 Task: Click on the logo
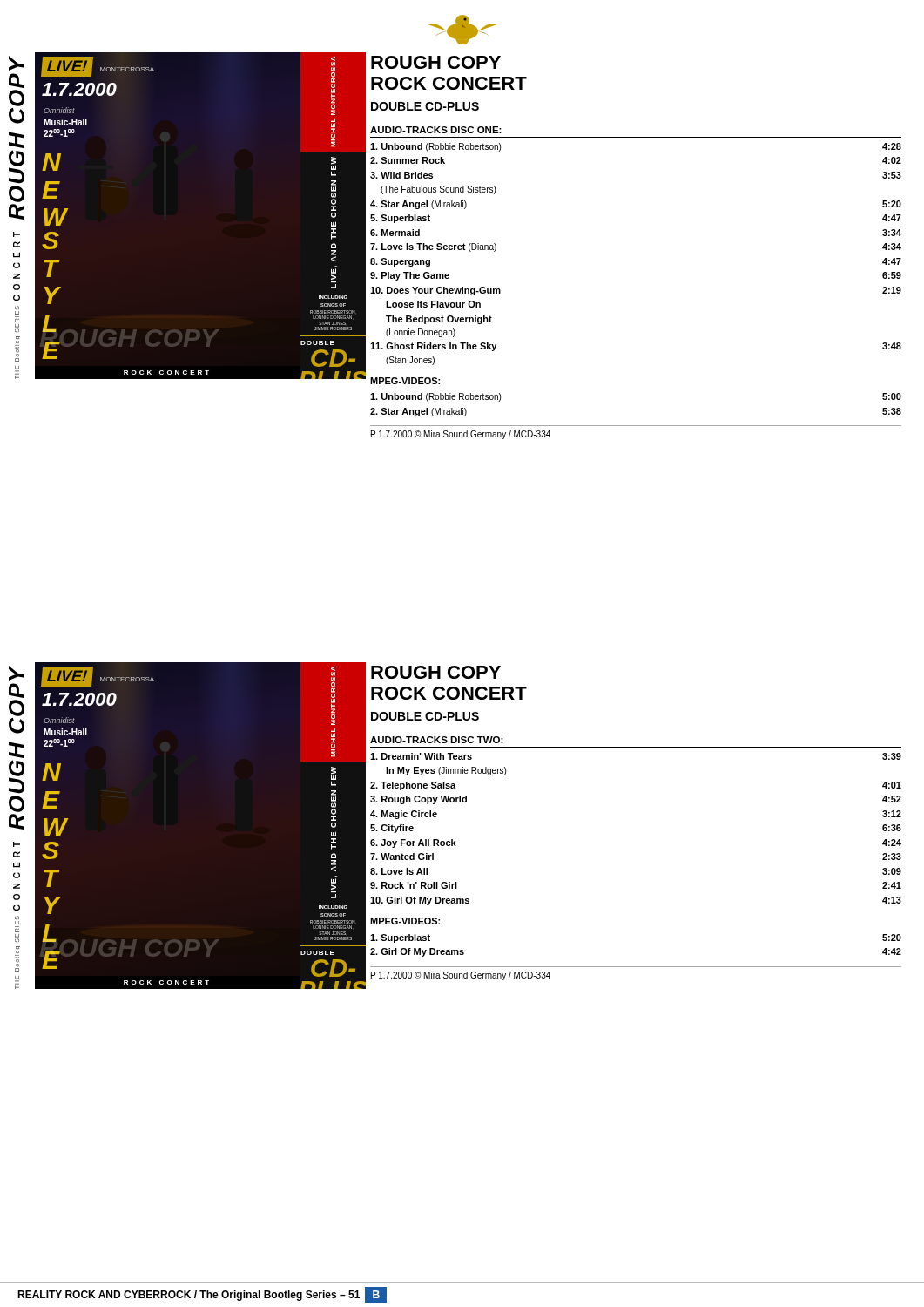(x=462, y=27)
